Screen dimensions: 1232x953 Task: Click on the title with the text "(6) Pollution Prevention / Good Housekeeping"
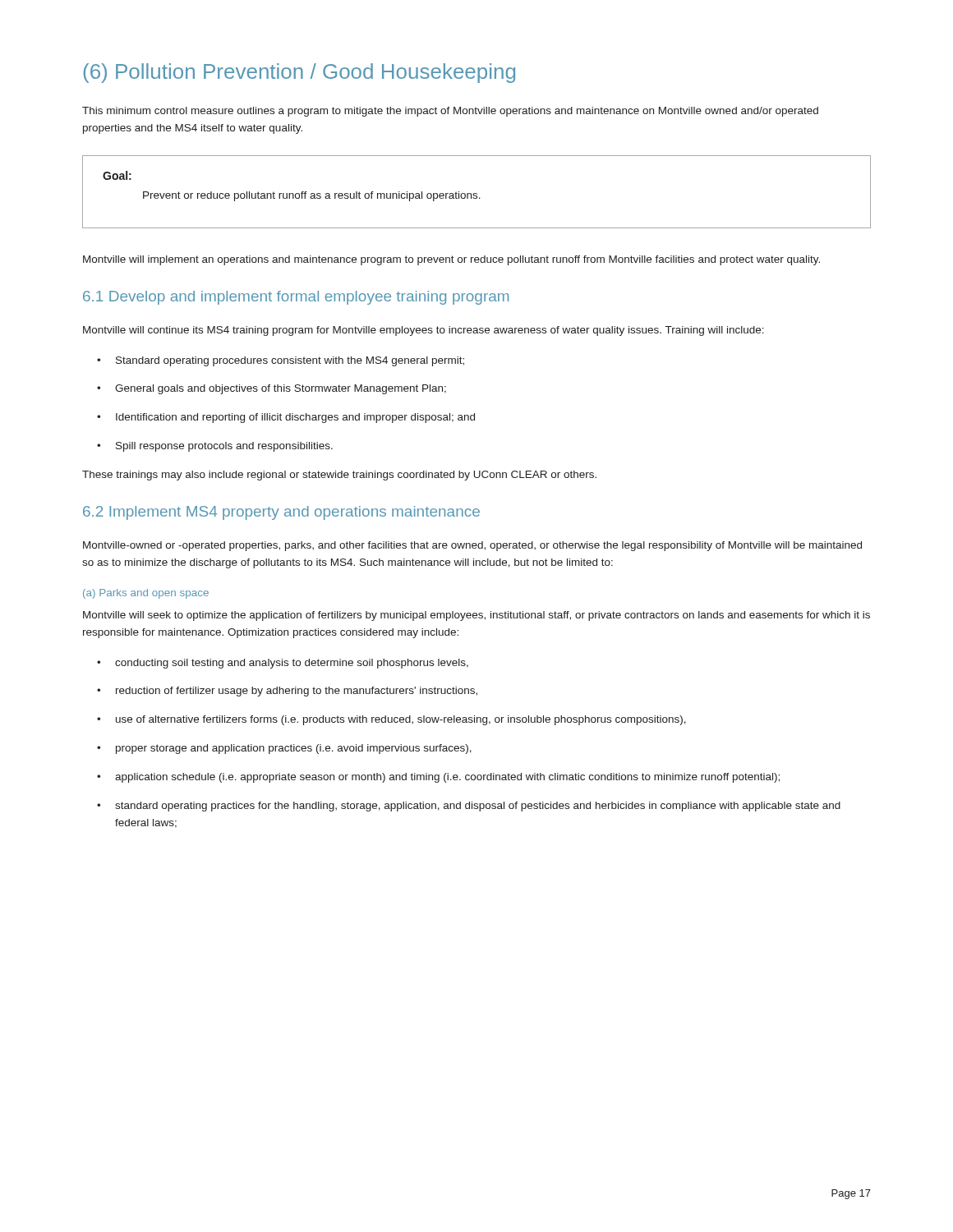476,72
